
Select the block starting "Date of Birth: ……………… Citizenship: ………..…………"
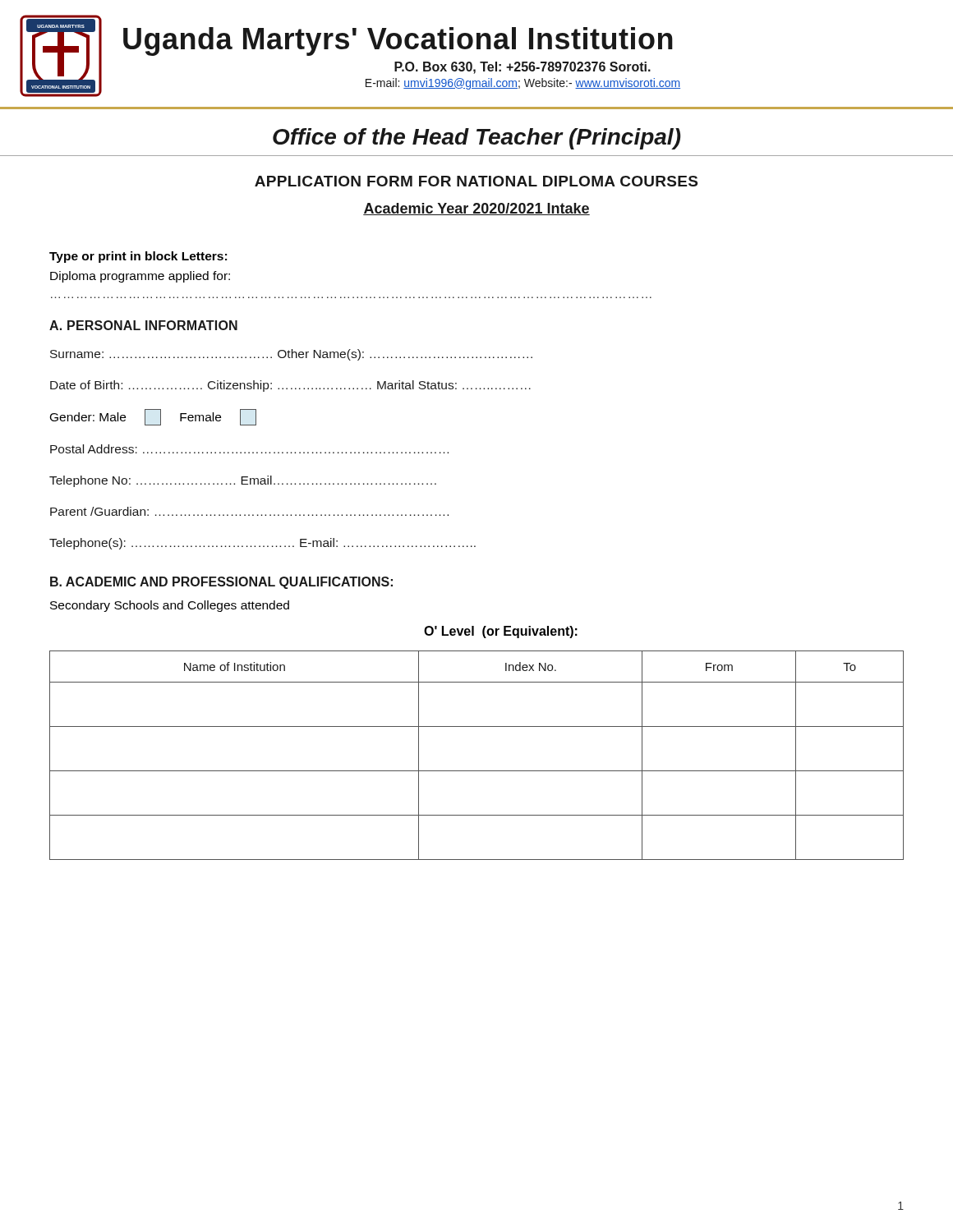coord(291,385)
